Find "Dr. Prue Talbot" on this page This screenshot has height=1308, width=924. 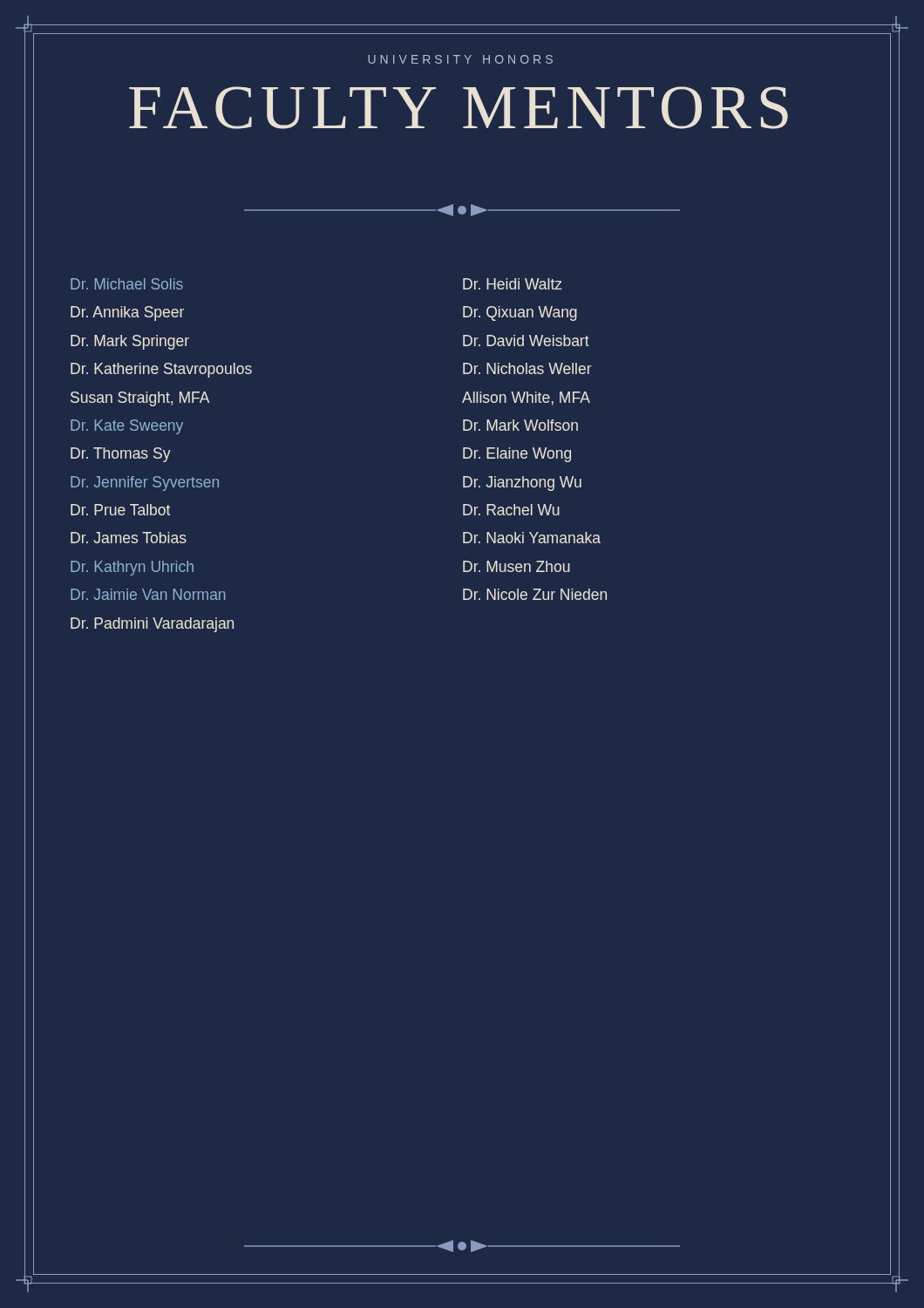click(x=120, y=510)
